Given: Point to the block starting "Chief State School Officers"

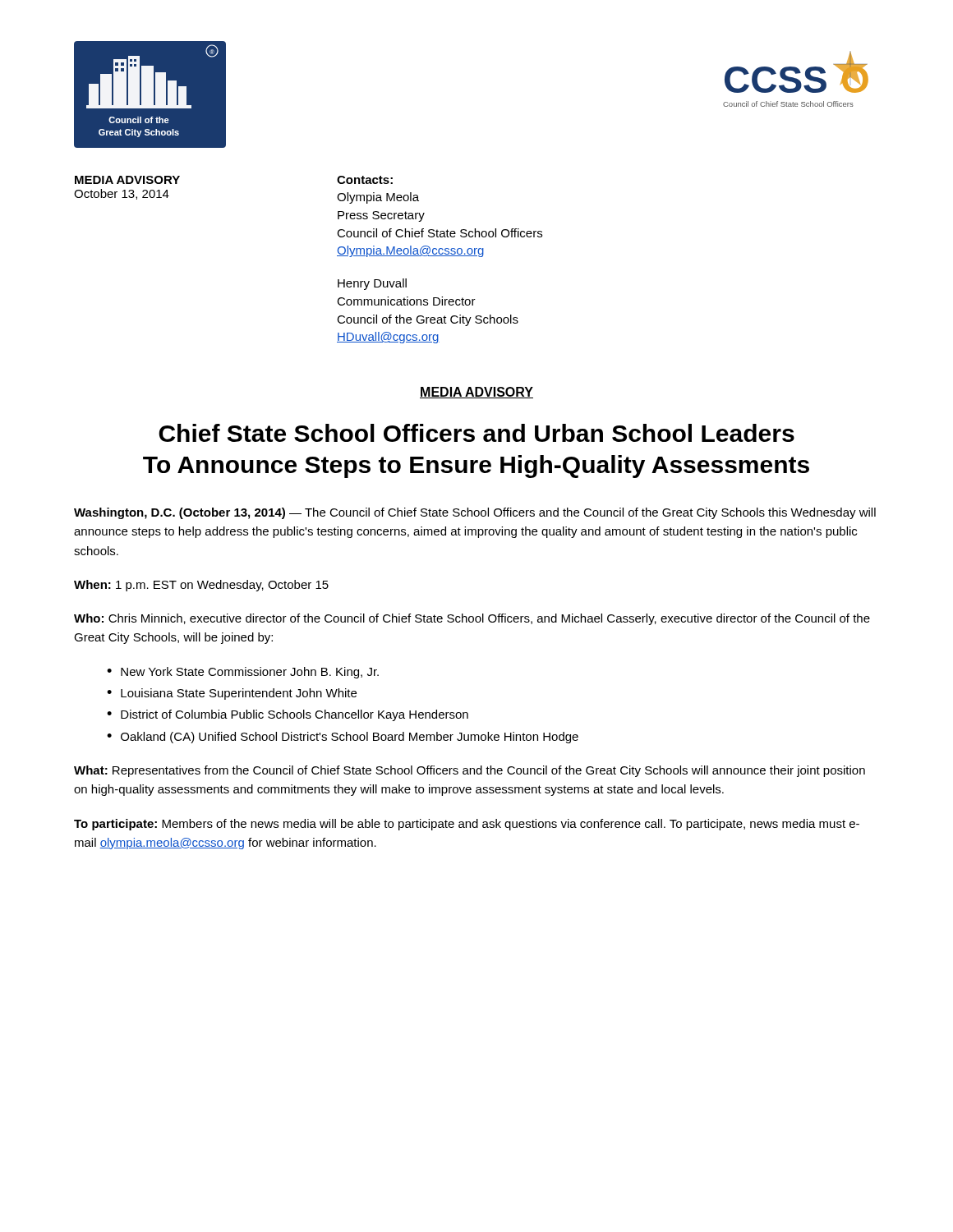Looking at the screenshot, I should (476, 449).
